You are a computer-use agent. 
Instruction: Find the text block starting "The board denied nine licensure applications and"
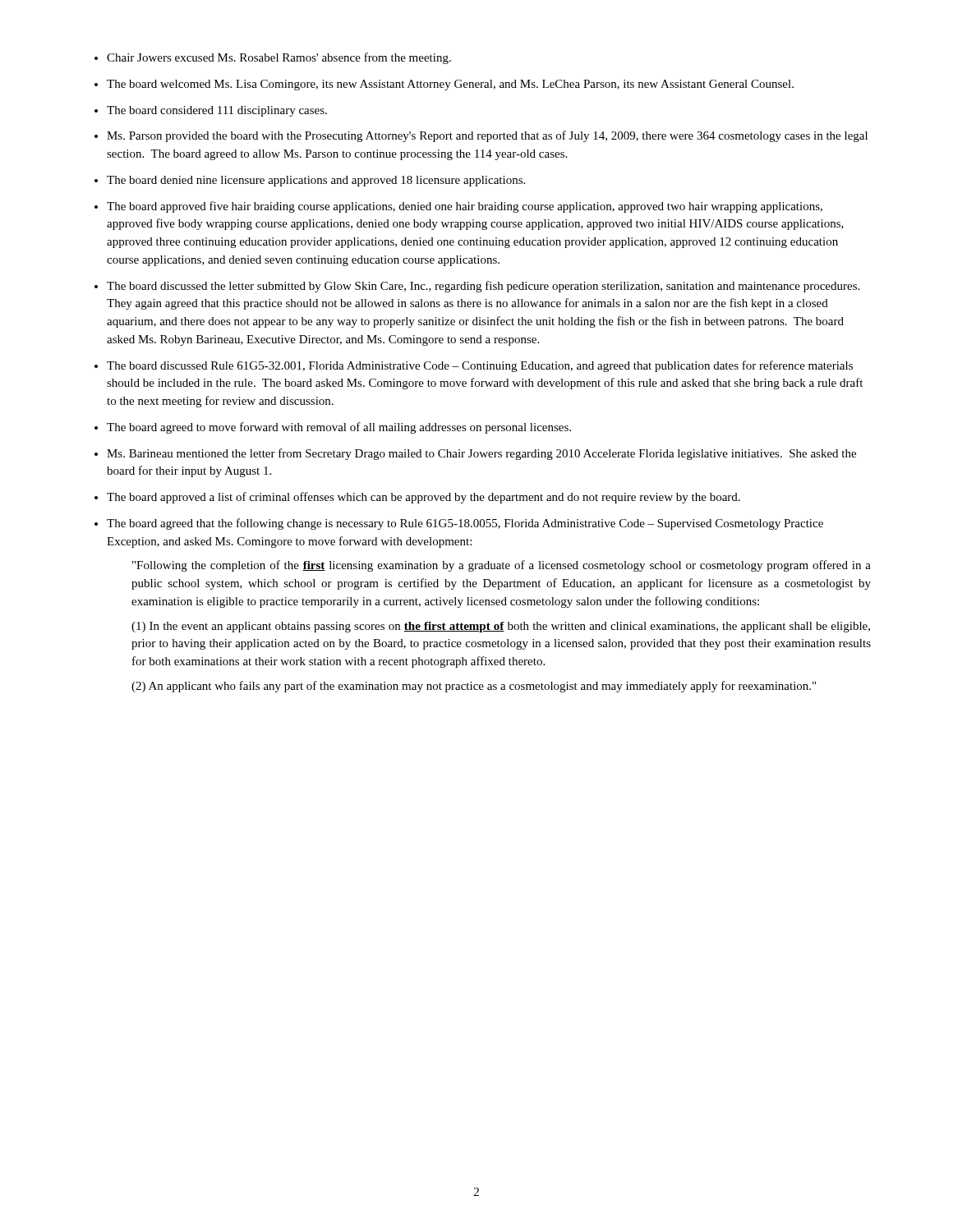(316, 180)
